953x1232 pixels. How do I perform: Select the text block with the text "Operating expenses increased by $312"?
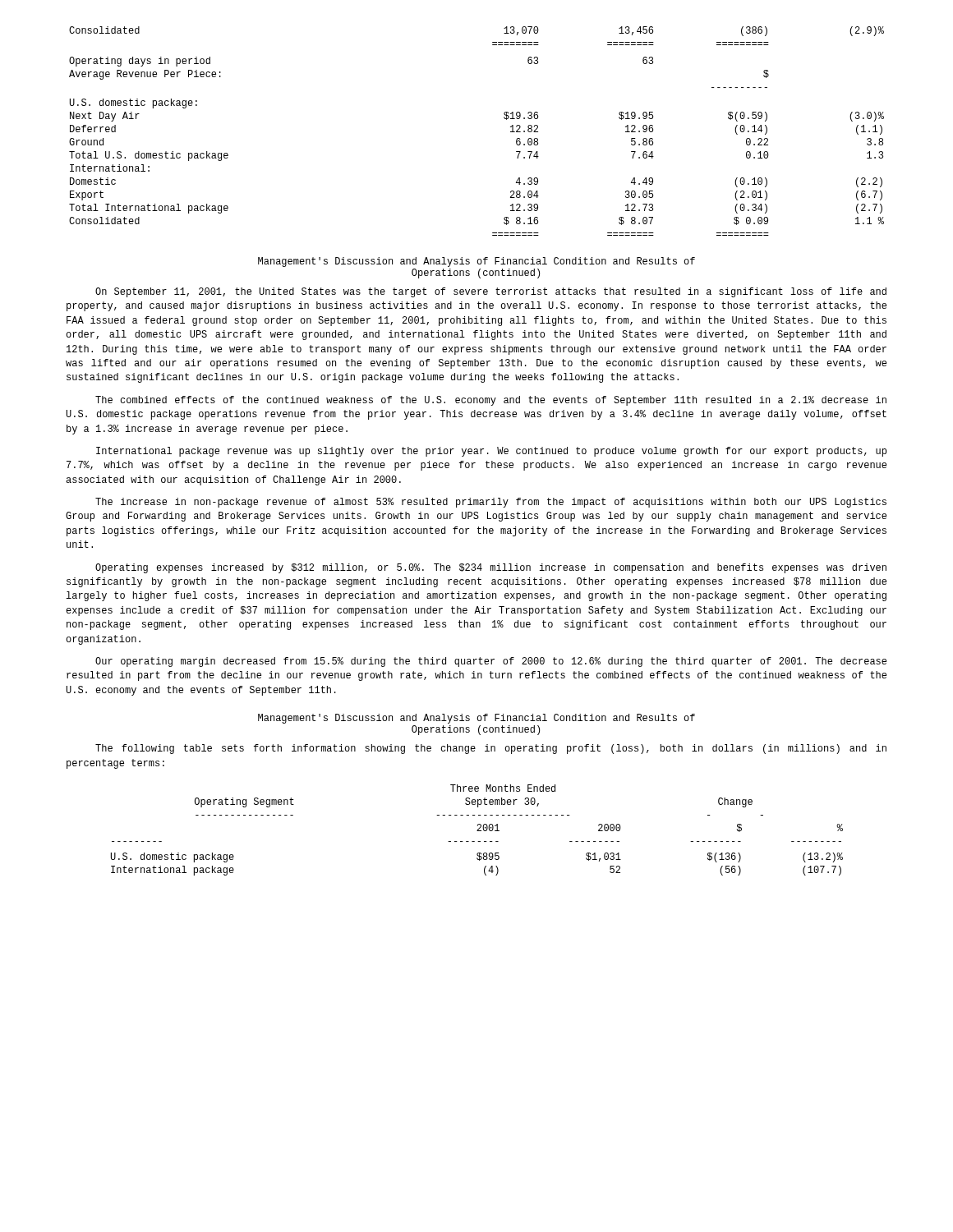pos(476,604)
